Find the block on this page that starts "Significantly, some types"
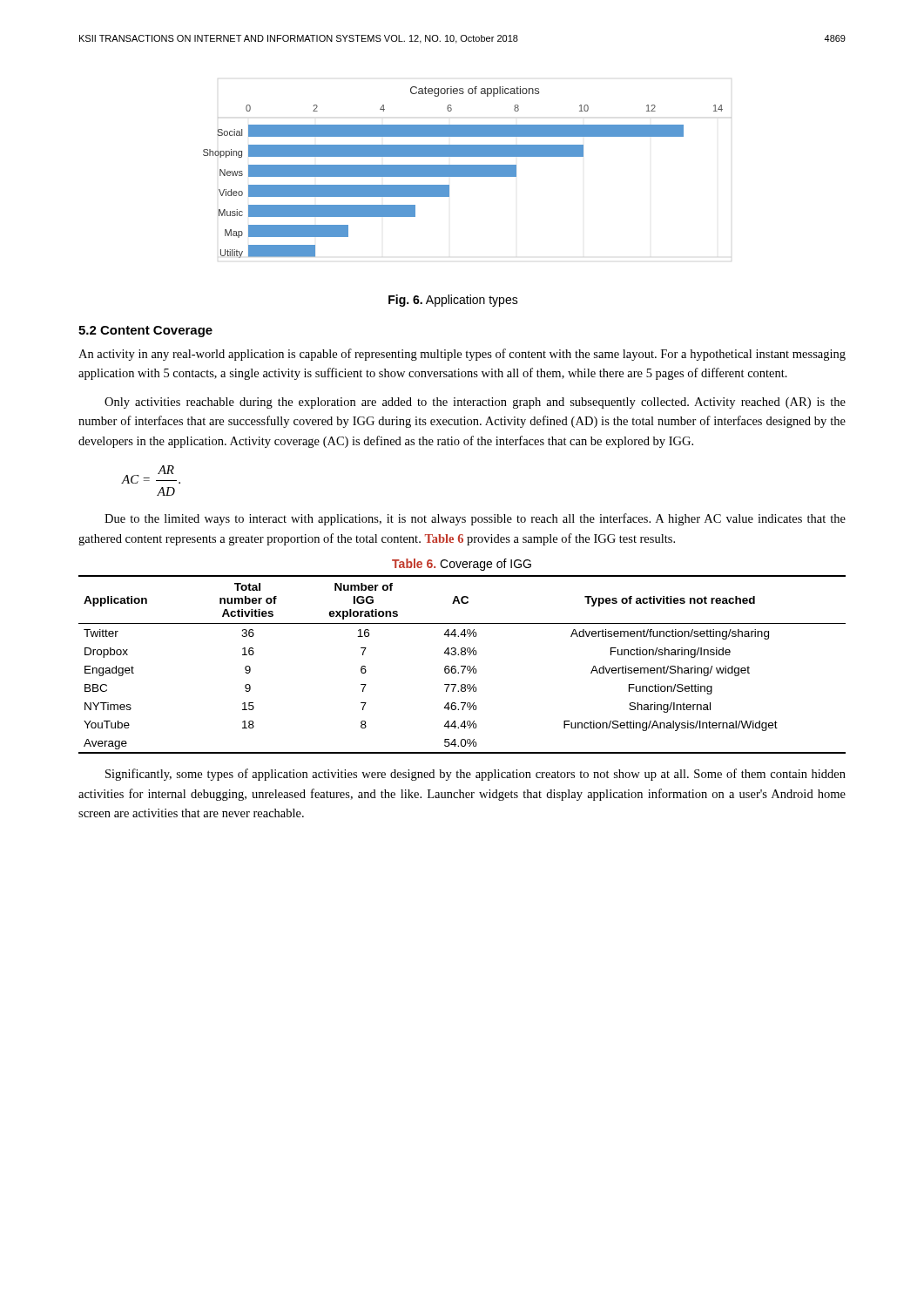 [x=462, y=794]
